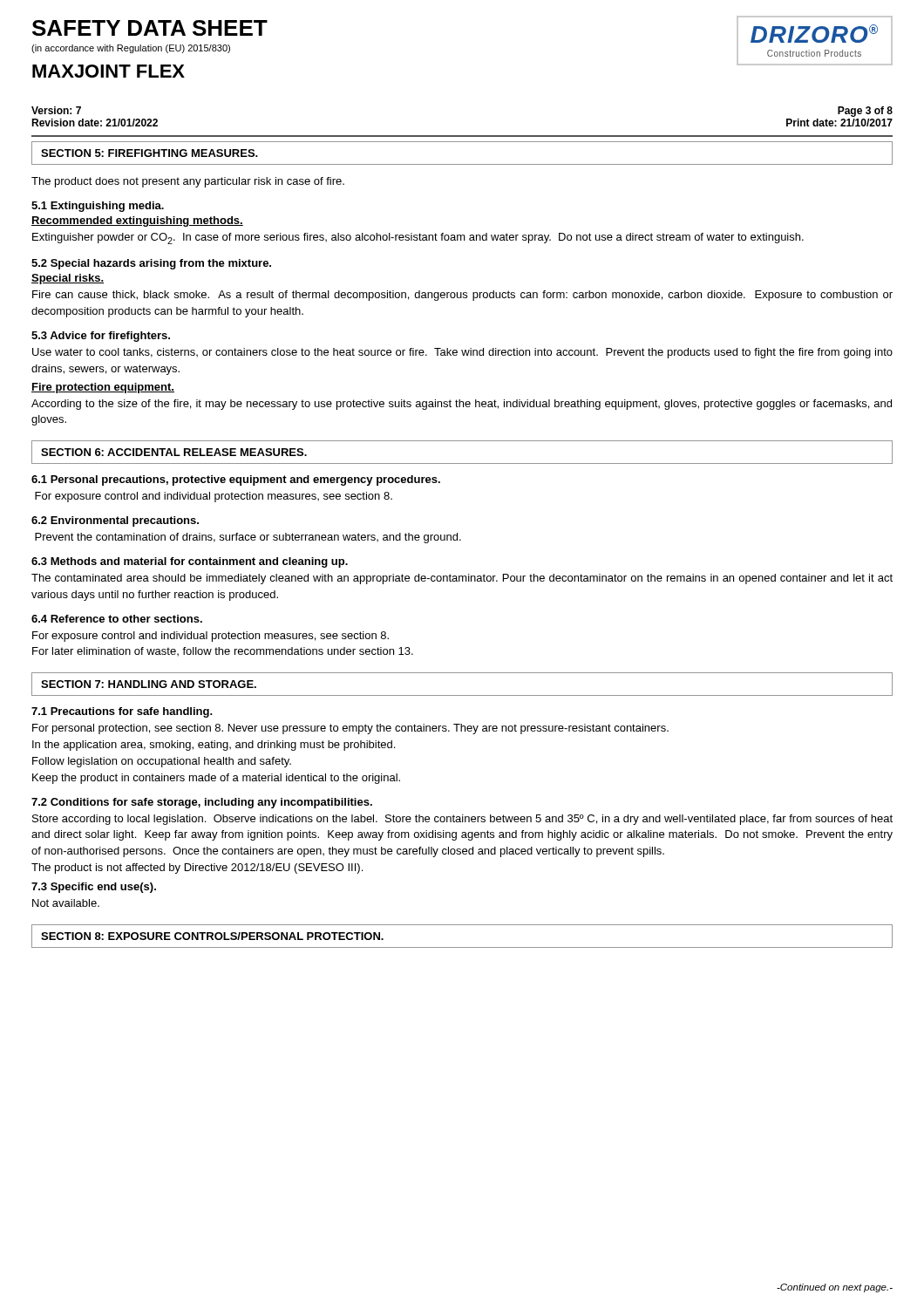Navigate to the text block starting "1 Precautions for safe handling."
The width and height of the screenshot is (924, 1308).
click(122, 712)
